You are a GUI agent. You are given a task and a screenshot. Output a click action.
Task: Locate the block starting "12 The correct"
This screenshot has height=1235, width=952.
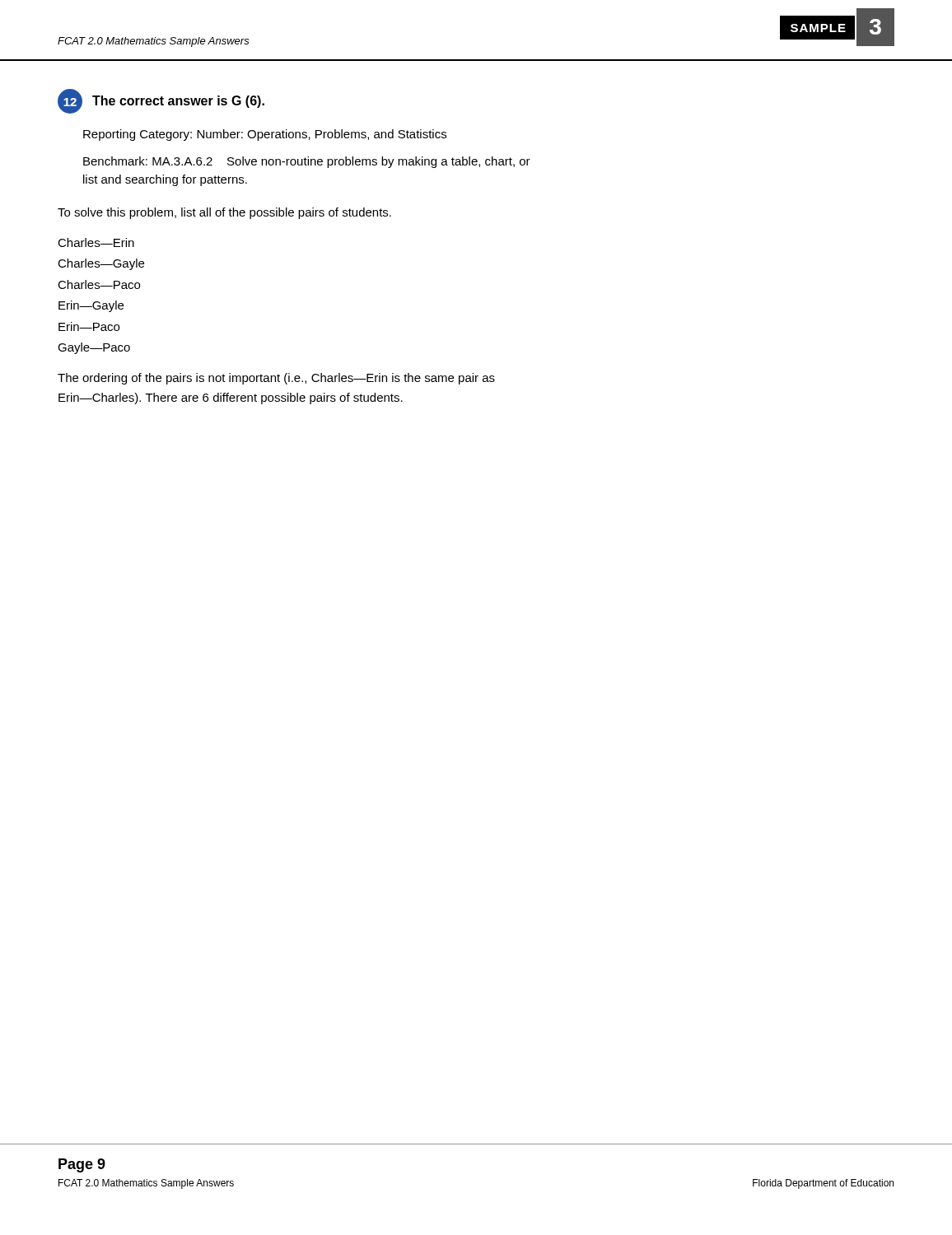[161, 101]
